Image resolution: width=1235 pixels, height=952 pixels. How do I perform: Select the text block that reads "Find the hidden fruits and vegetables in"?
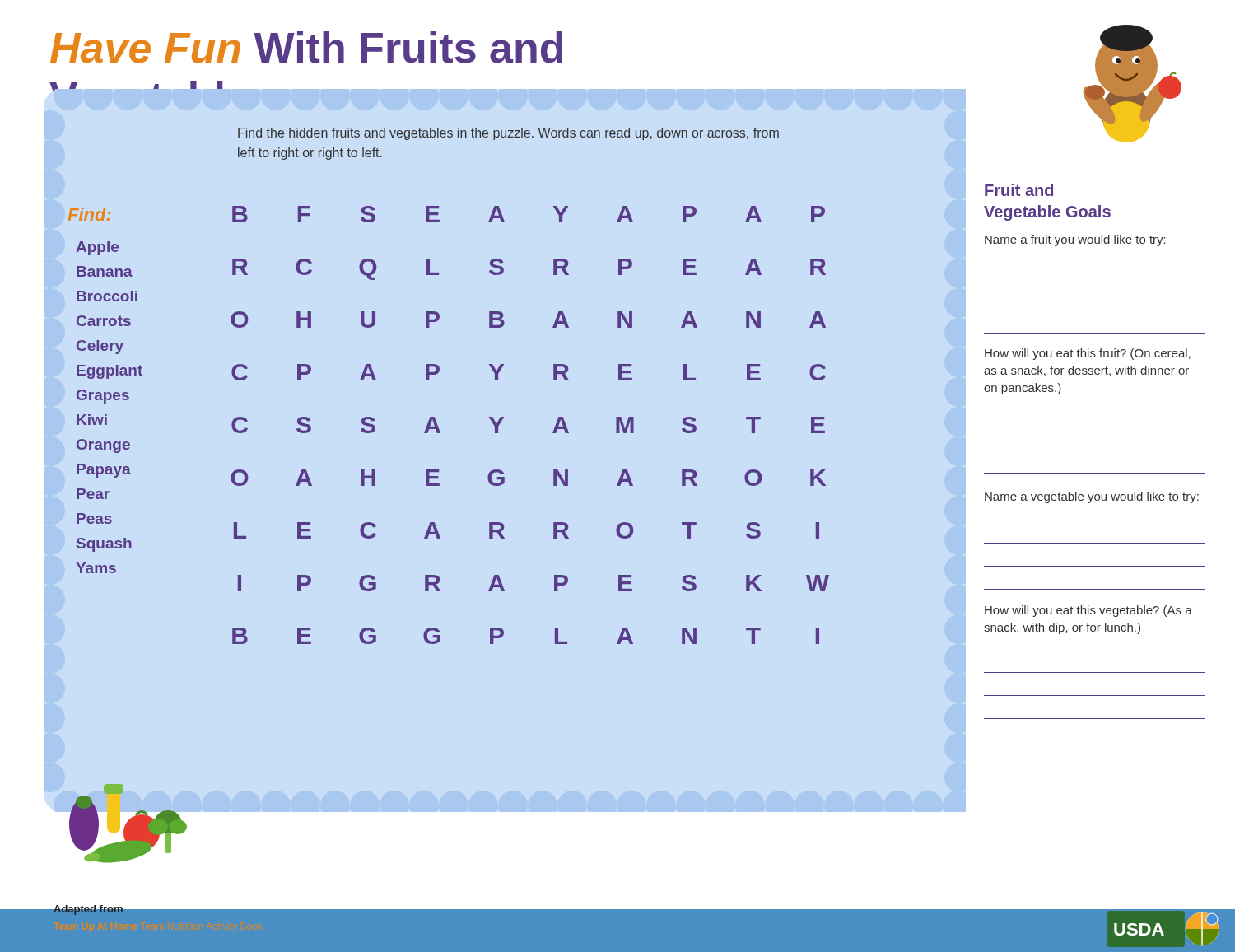pos(508,143)
